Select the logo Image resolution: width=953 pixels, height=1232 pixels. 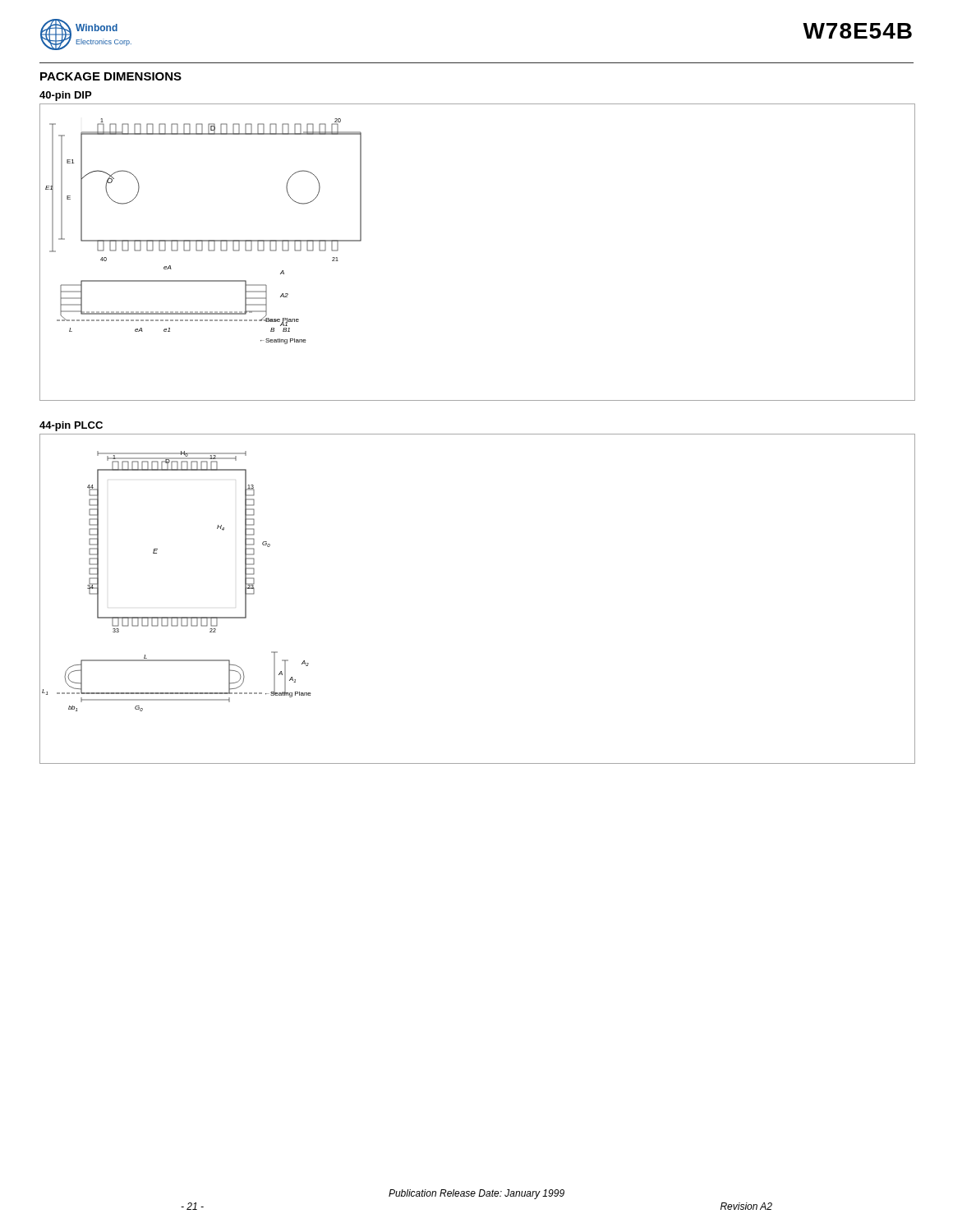coord(89,36)
